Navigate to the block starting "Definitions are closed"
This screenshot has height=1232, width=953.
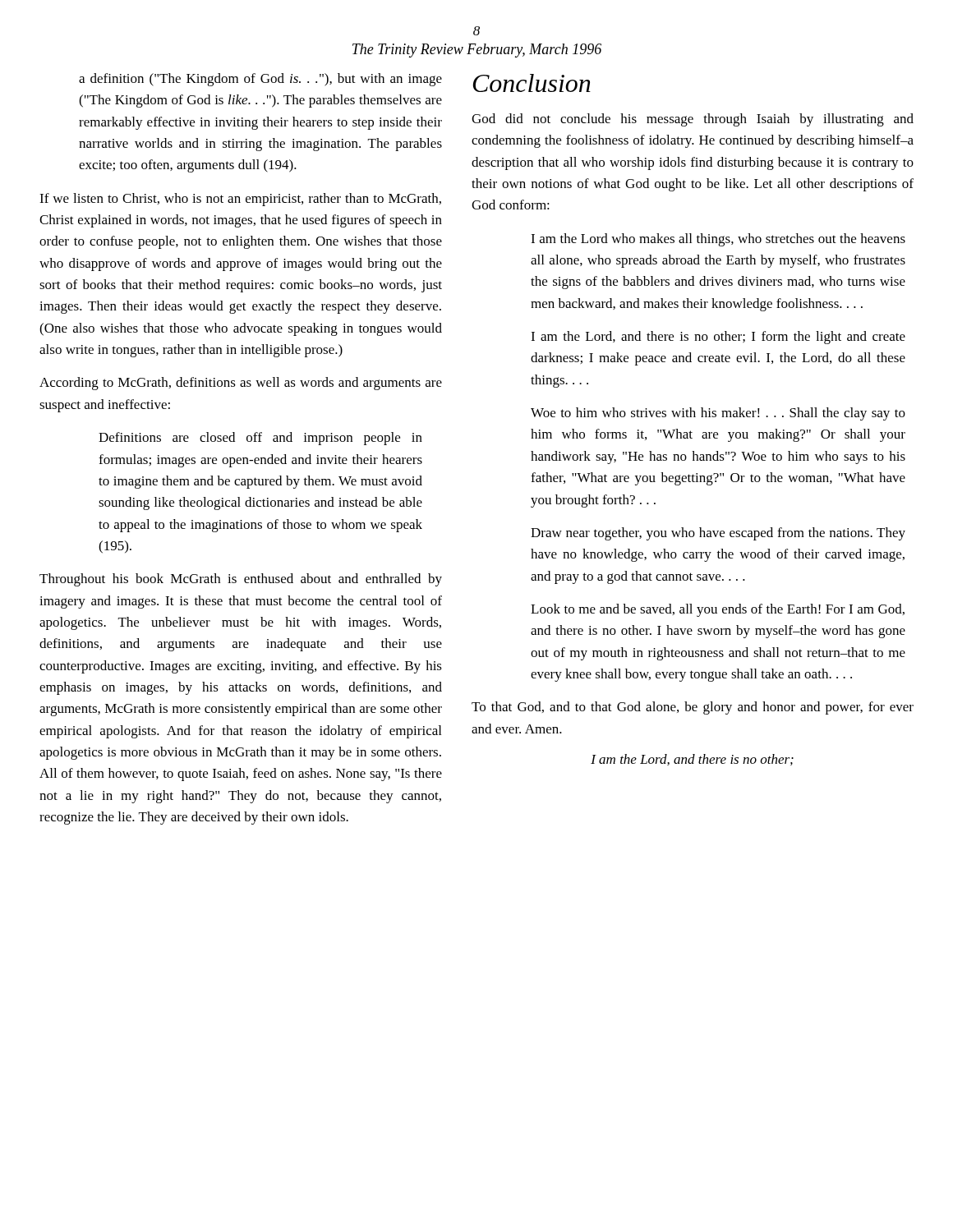point(260,492)
